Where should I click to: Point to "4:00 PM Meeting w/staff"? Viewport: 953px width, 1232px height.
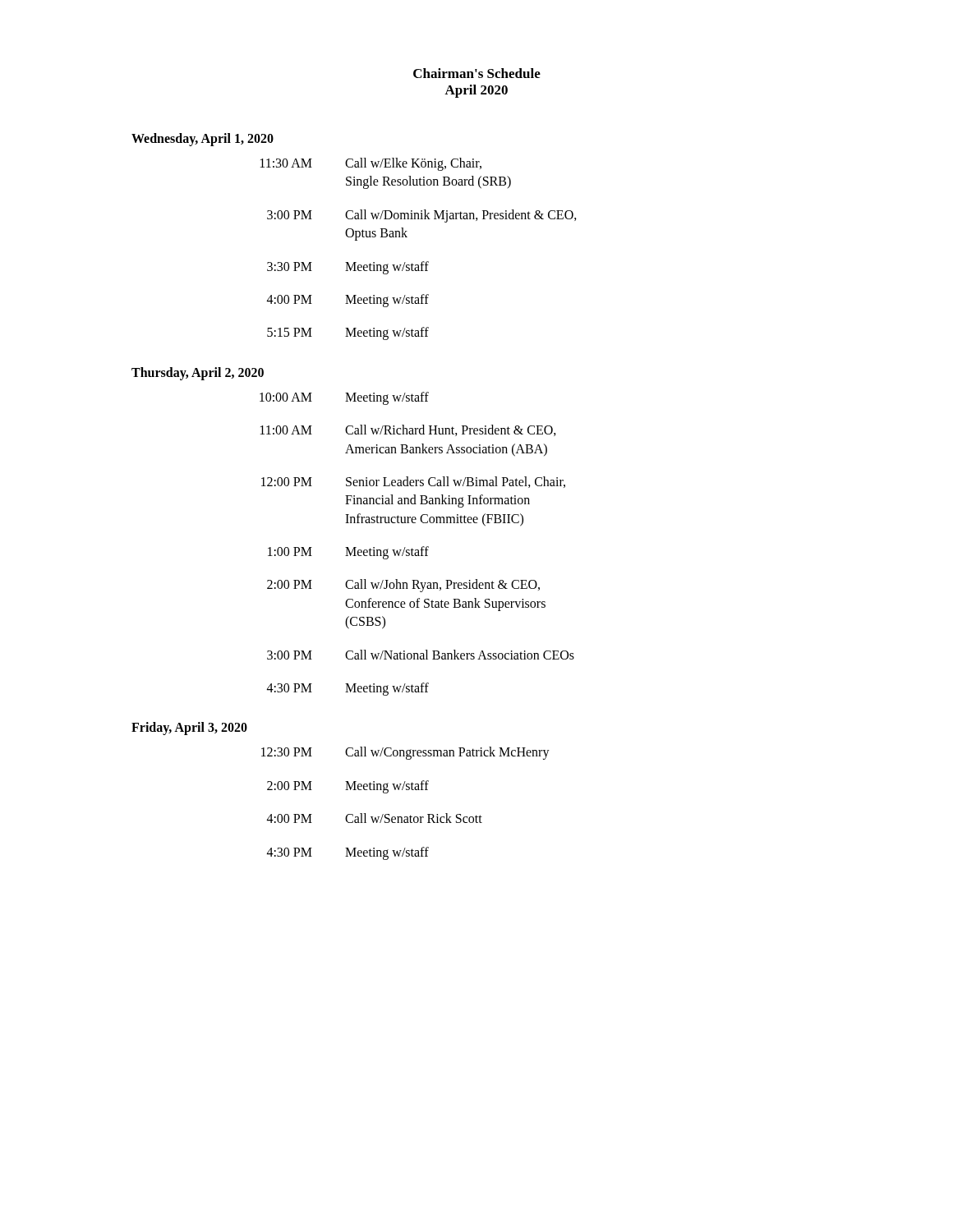click(348, 301)
